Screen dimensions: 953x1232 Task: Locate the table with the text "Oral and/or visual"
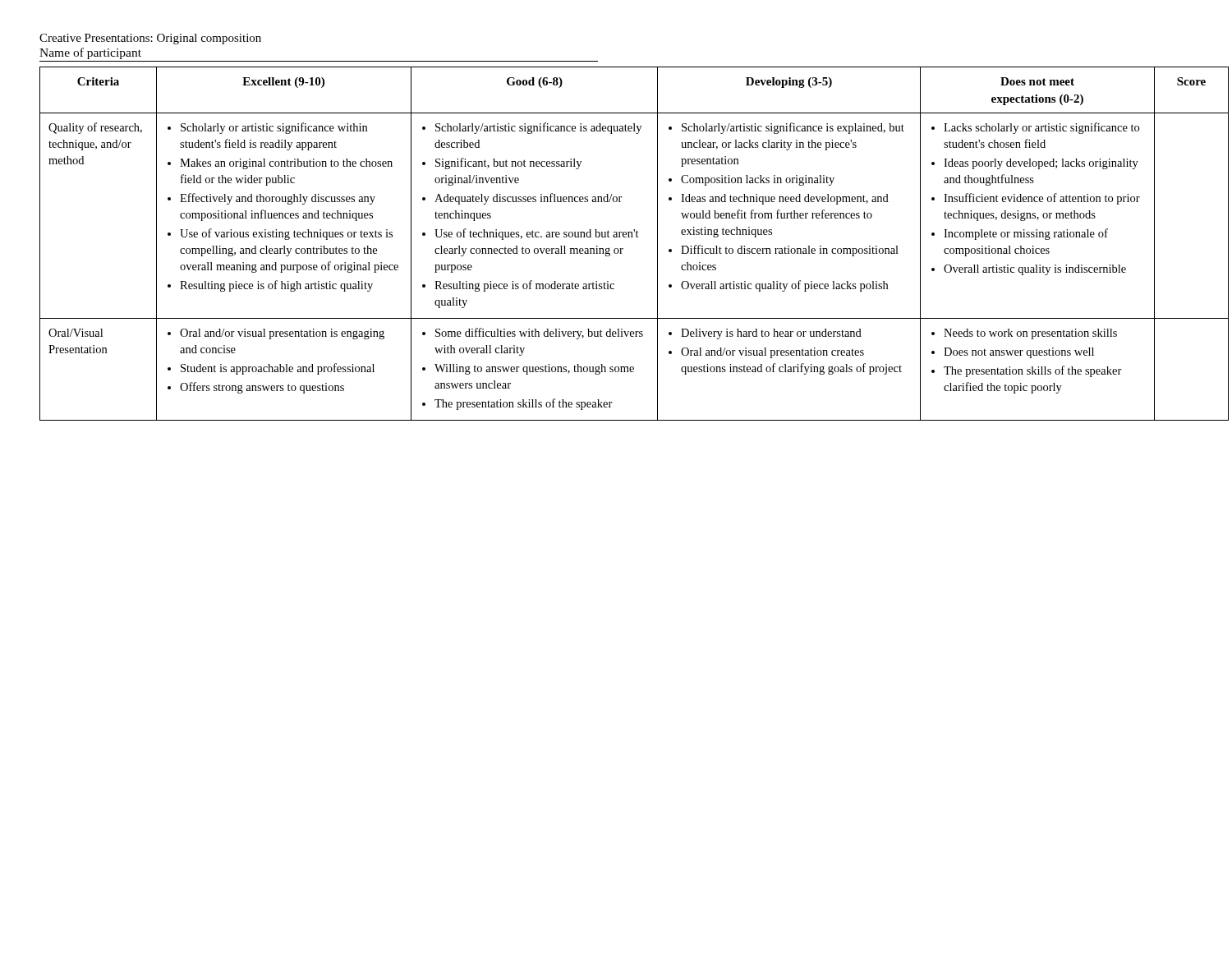point(616,244)
